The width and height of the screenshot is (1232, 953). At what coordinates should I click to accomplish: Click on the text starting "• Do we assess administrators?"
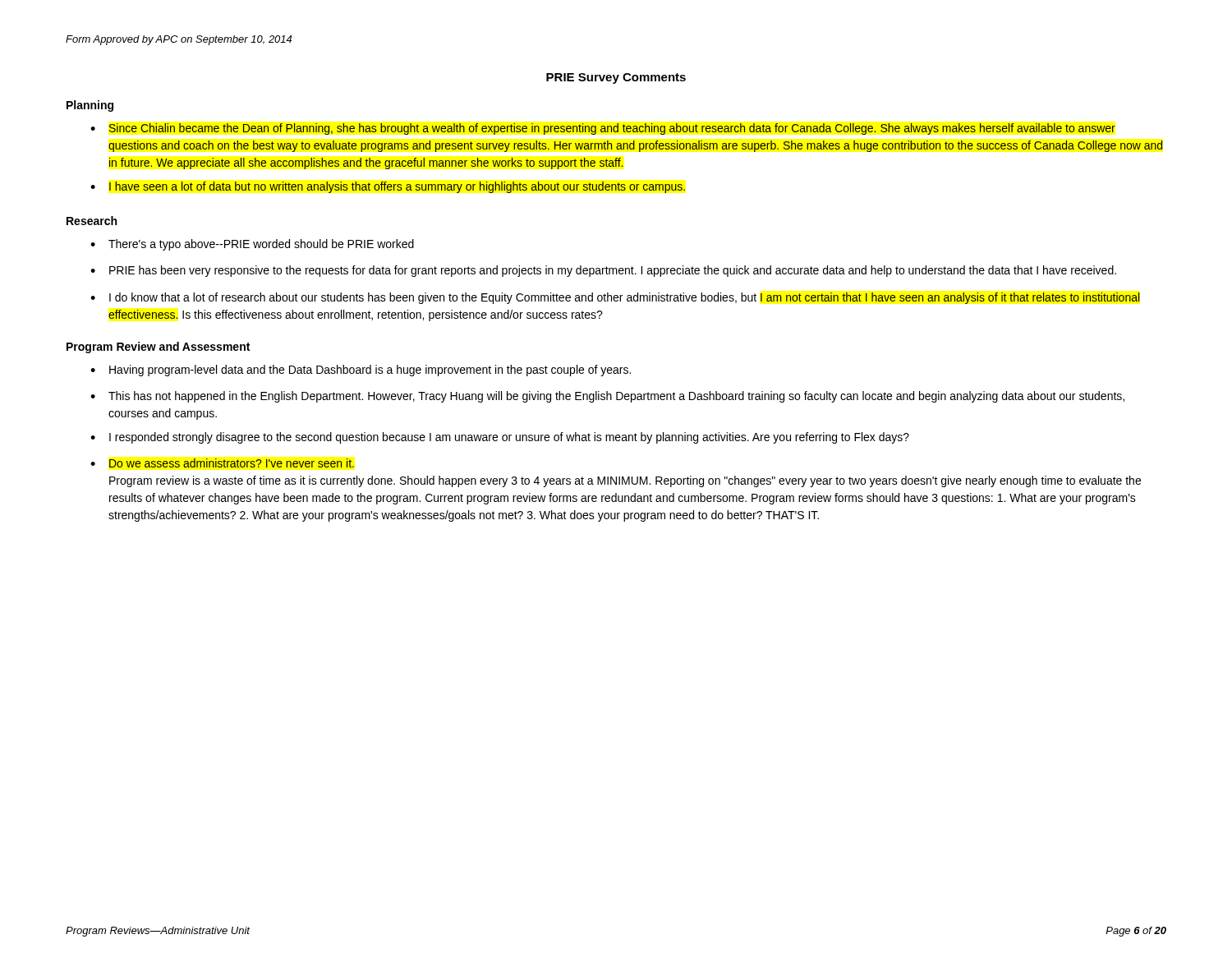click(x=628, y=490)
